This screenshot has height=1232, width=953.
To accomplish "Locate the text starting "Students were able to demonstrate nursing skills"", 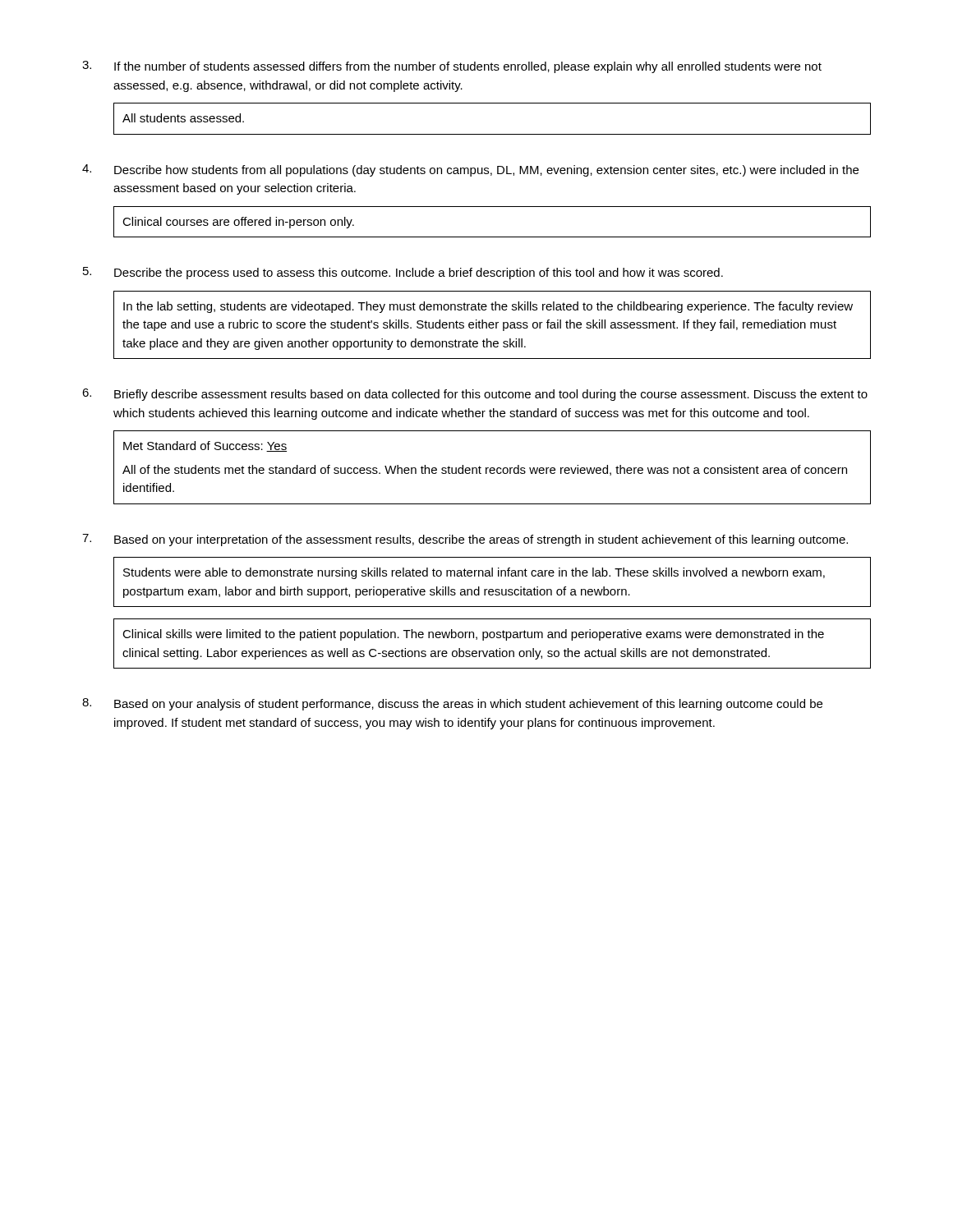I will [x=474, y=581].
